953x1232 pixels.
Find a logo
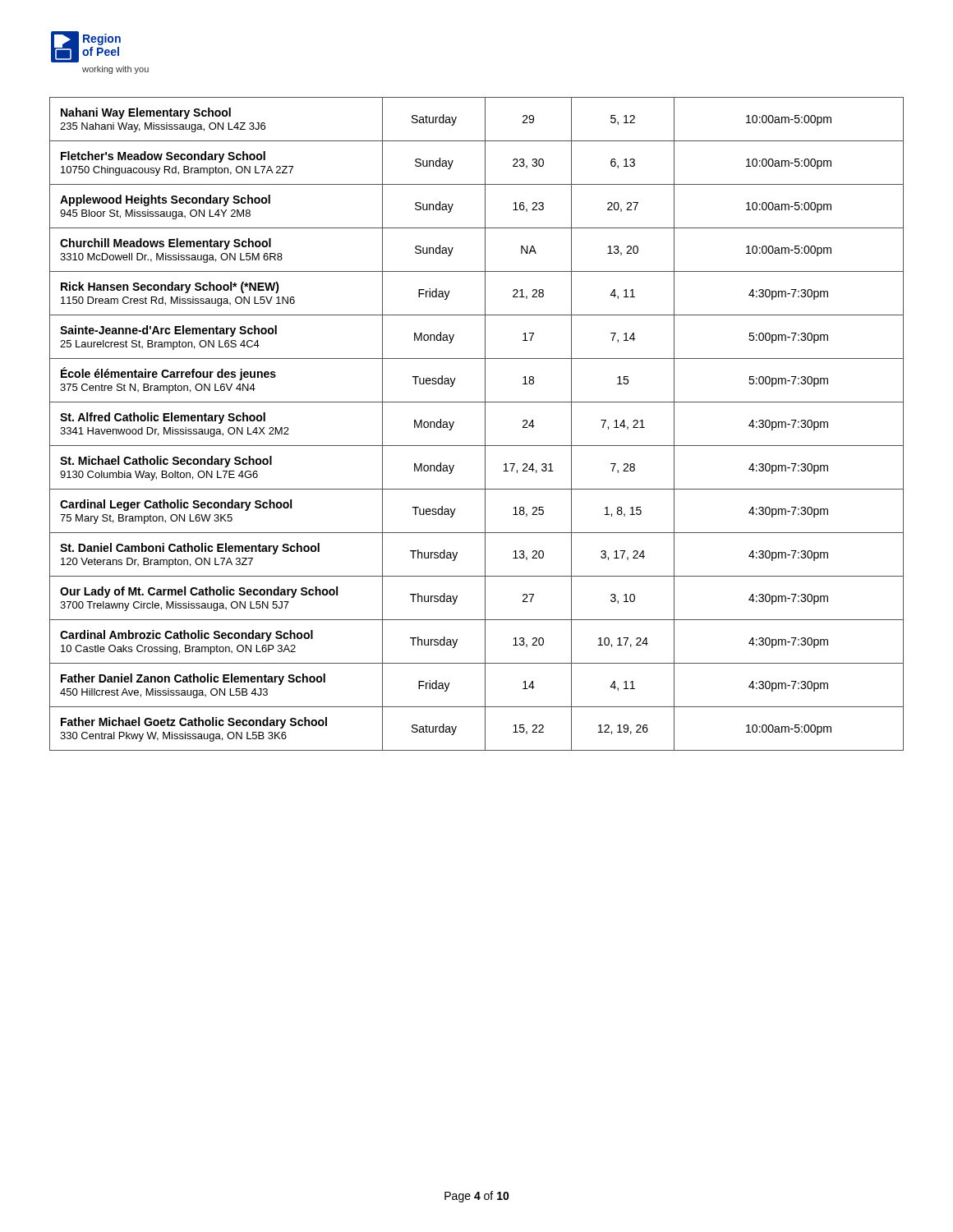476,54
